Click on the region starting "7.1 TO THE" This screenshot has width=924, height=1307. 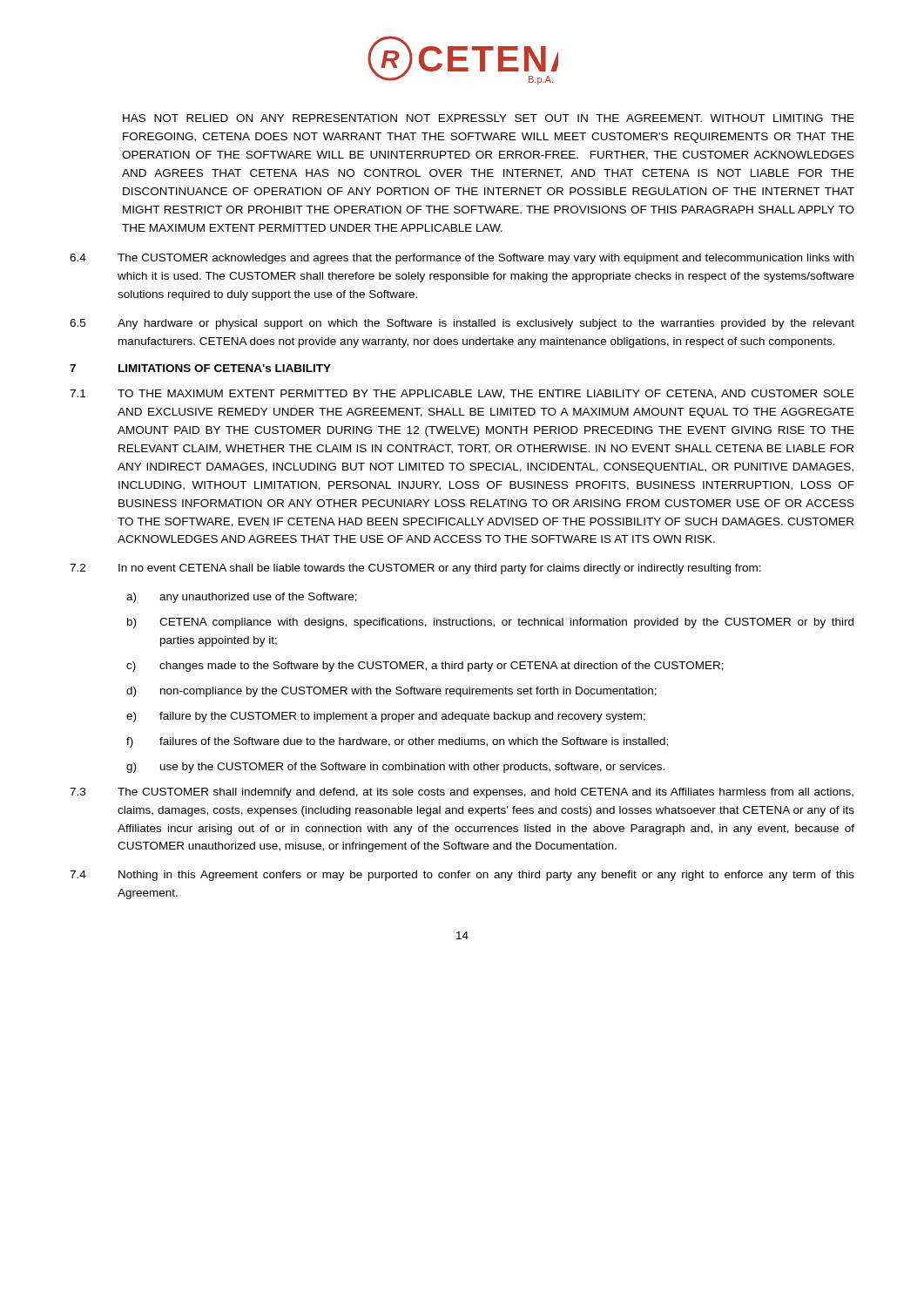(x=462, y=467)
